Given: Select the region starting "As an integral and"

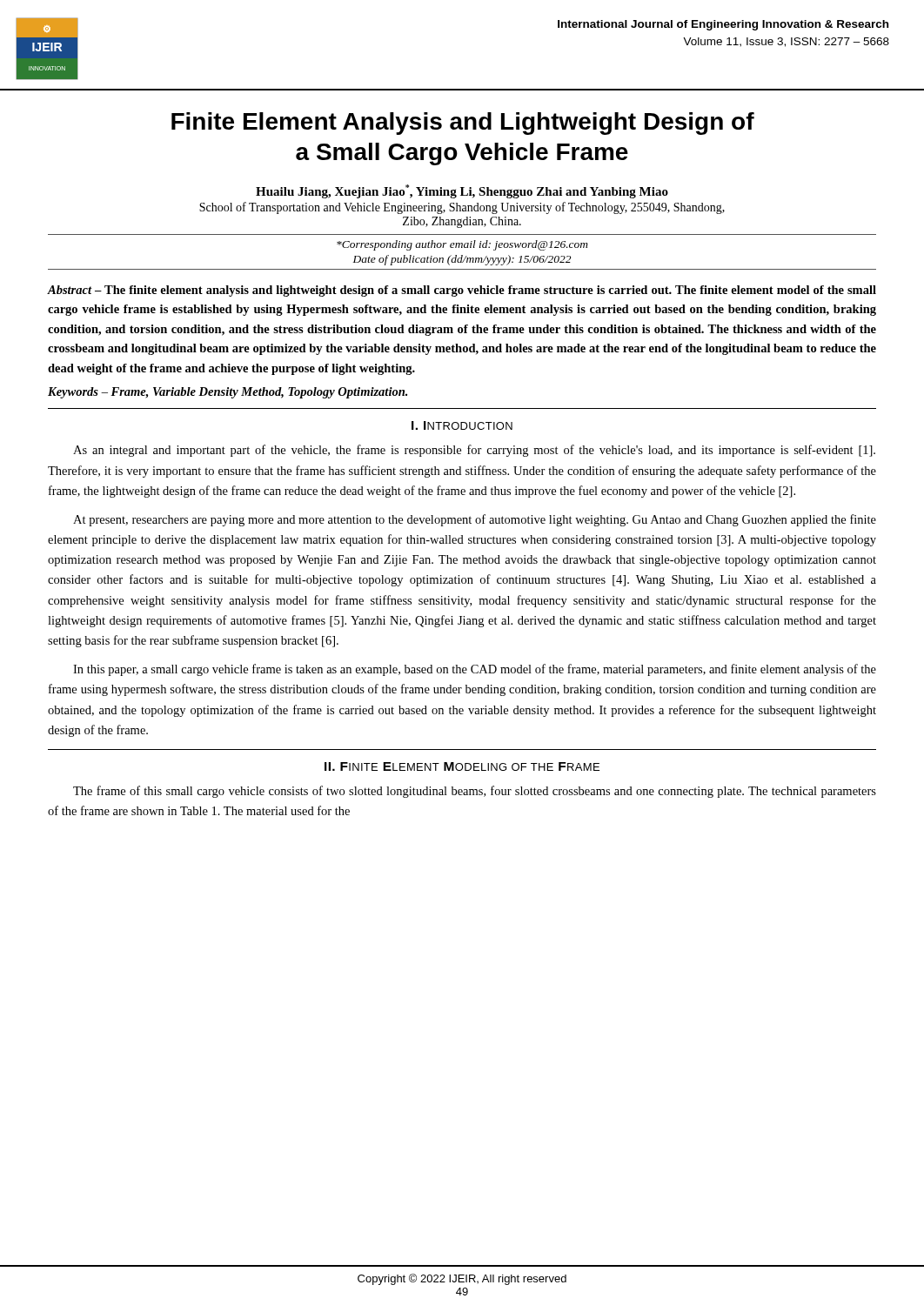Looking at the screenshot, I should [462, 470].
